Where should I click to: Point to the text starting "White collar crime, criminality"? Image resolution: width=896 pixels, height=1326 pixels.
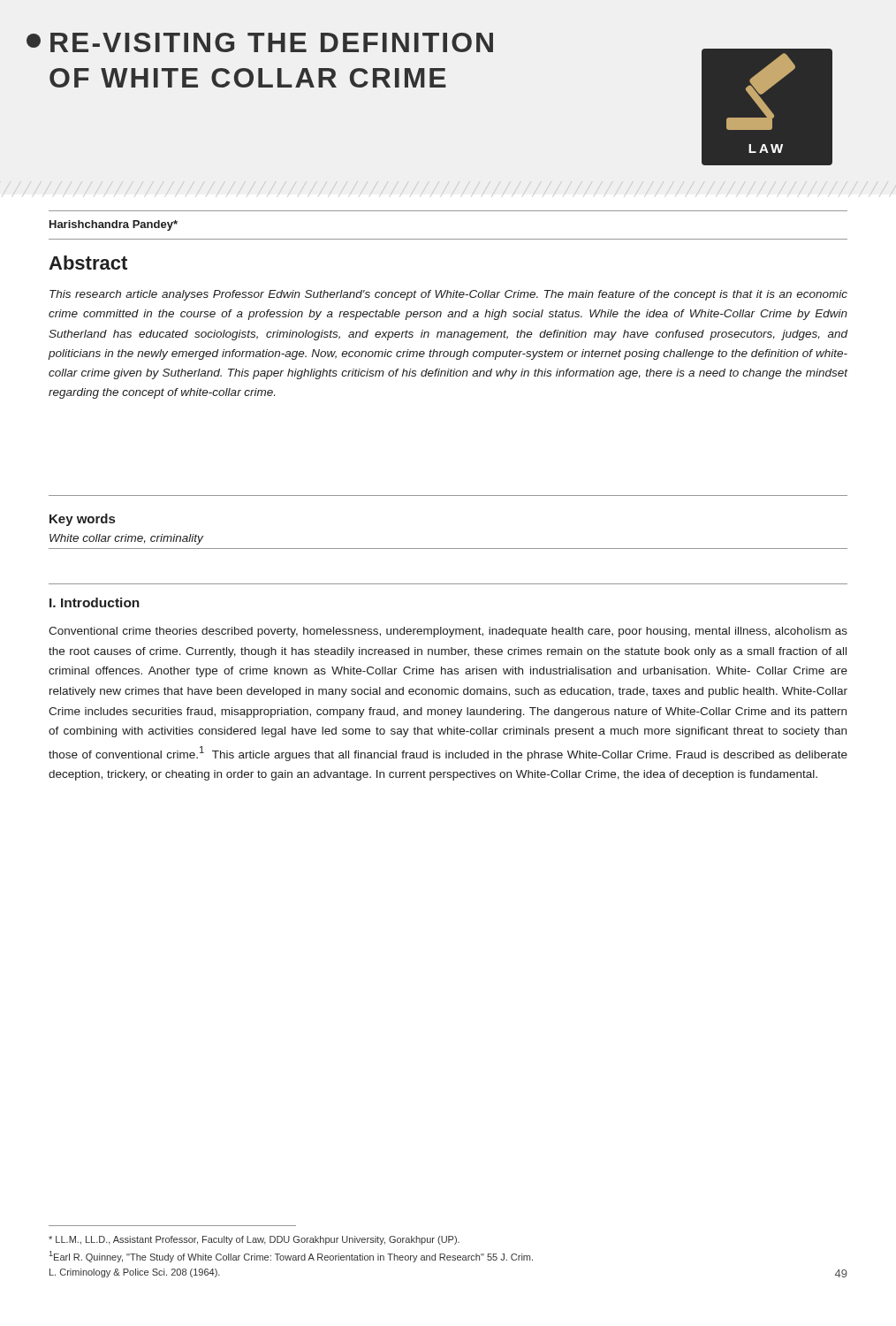(x=126, y=538)
